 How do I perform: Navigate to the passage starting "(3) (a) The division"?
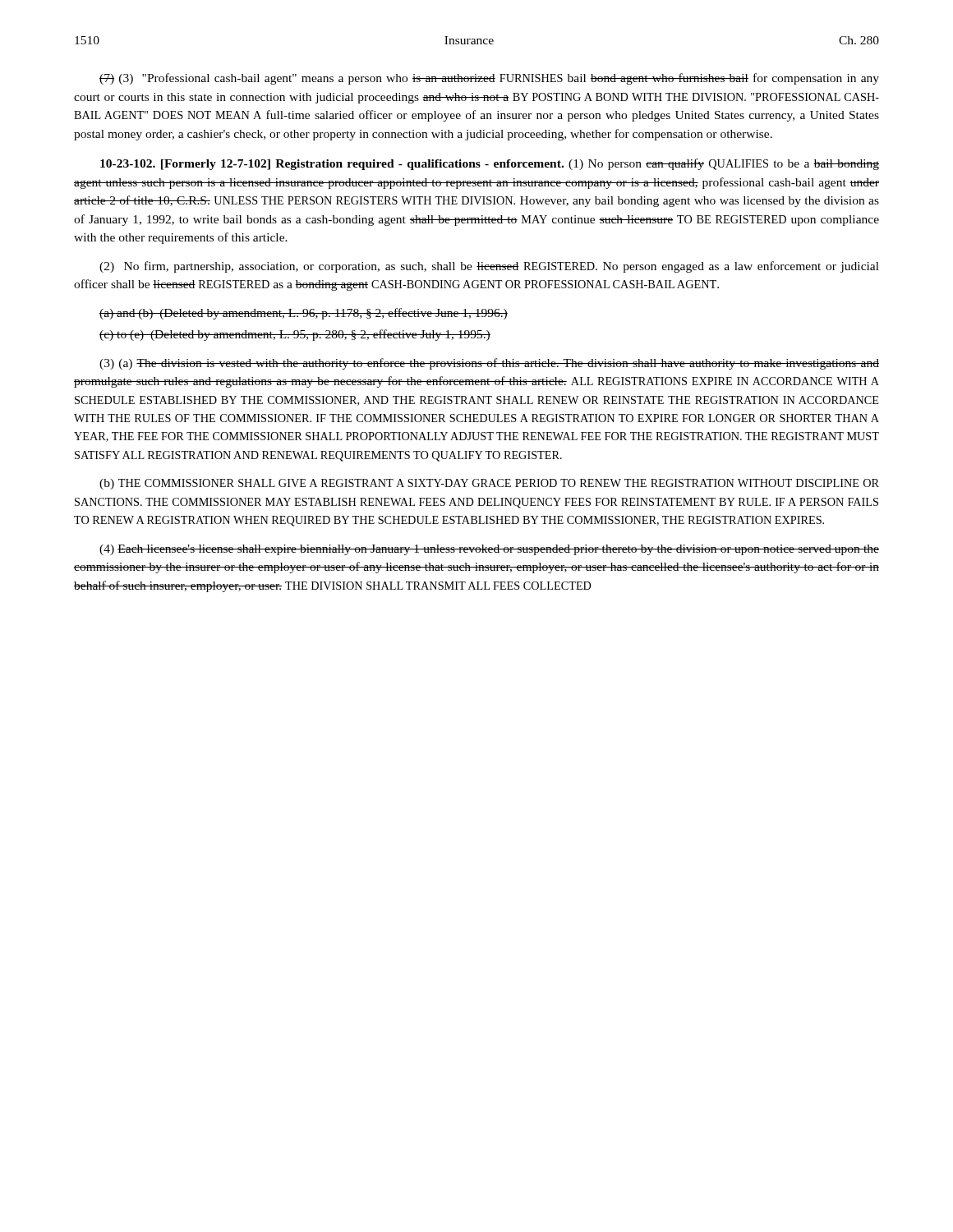tap(476, 409)
